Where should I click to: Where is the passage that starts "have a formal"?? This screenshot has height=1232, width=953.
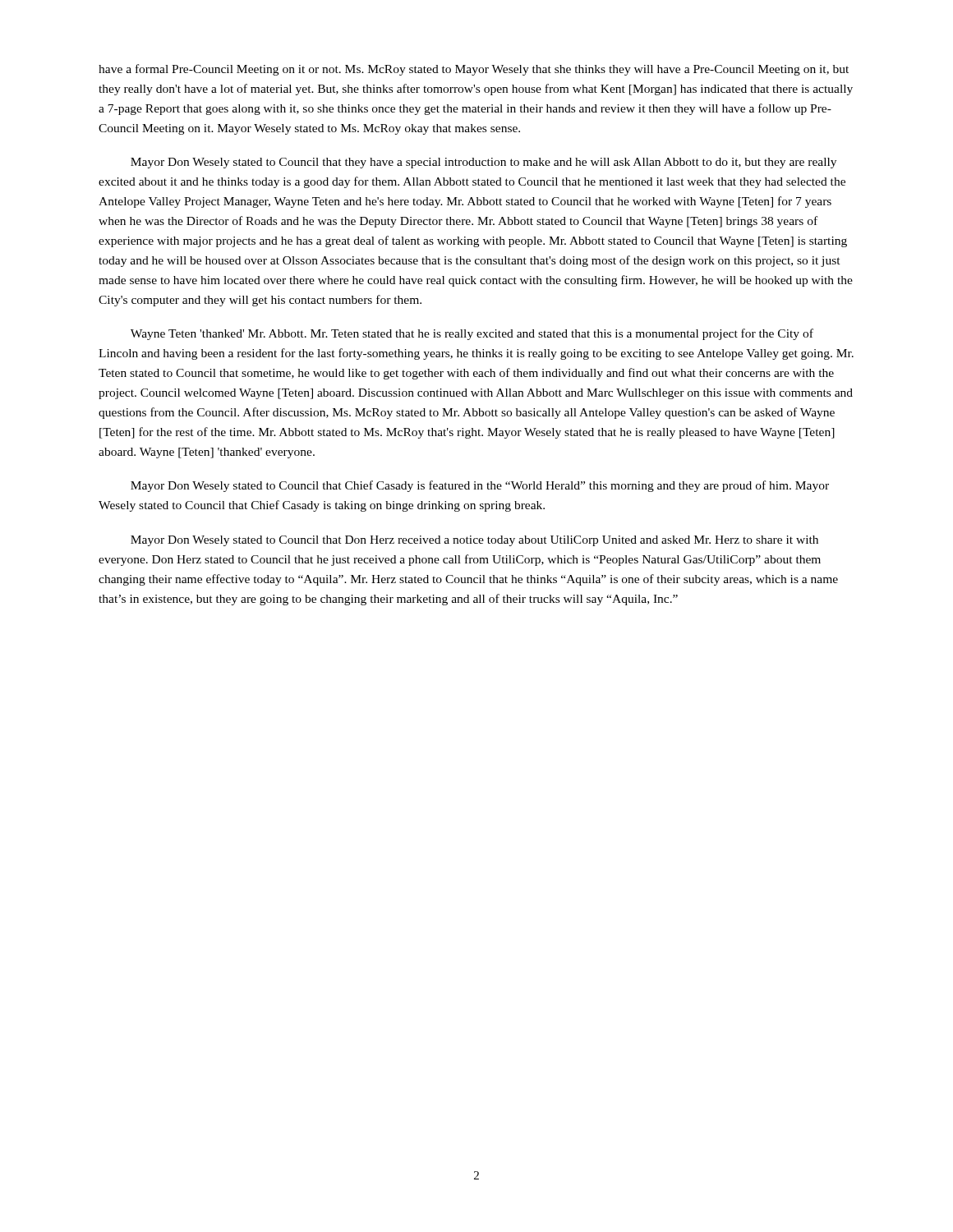click(476, 99)
